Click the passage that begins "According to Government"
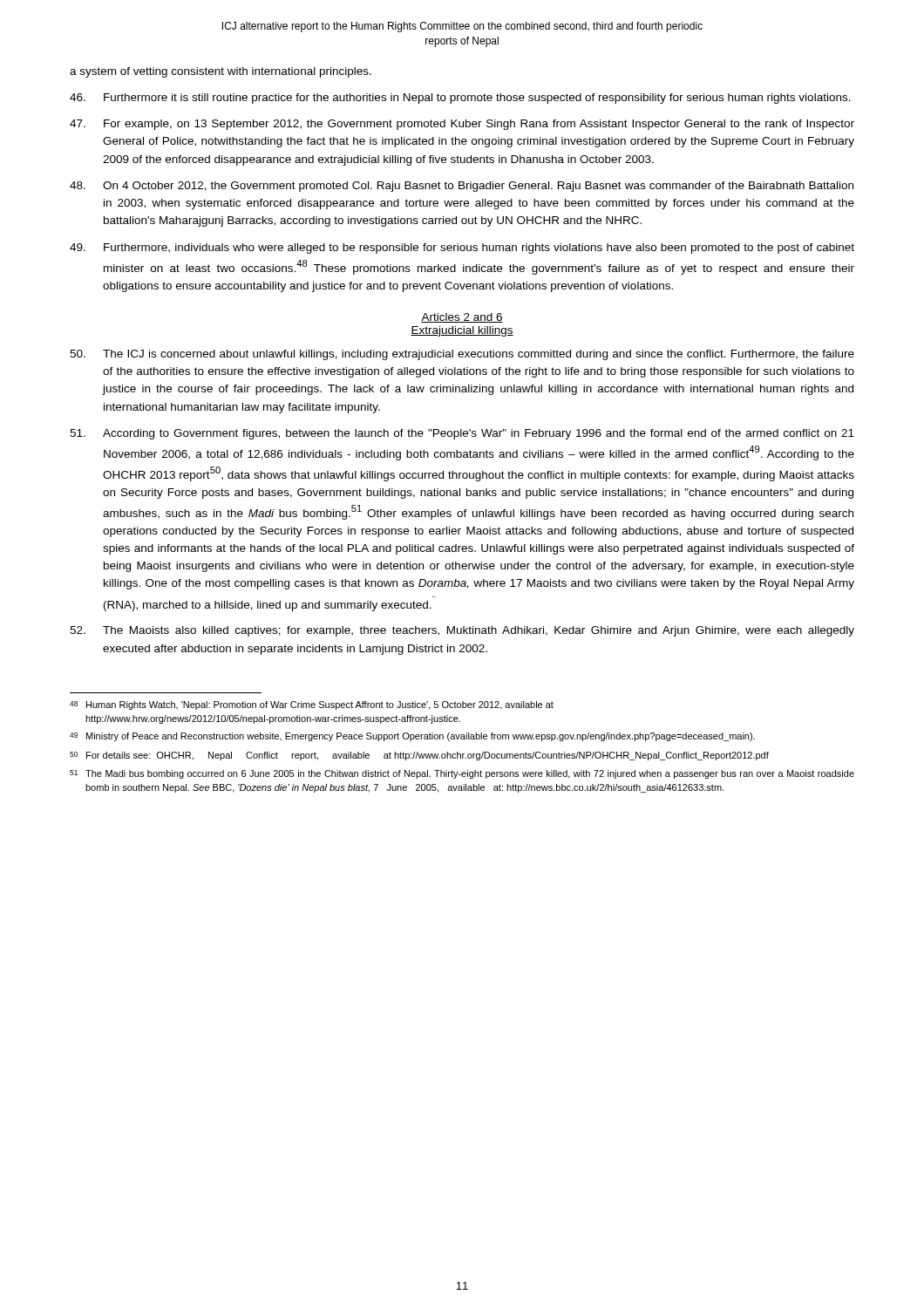The width and height of the screenshot is (924, 1308). 462,519
